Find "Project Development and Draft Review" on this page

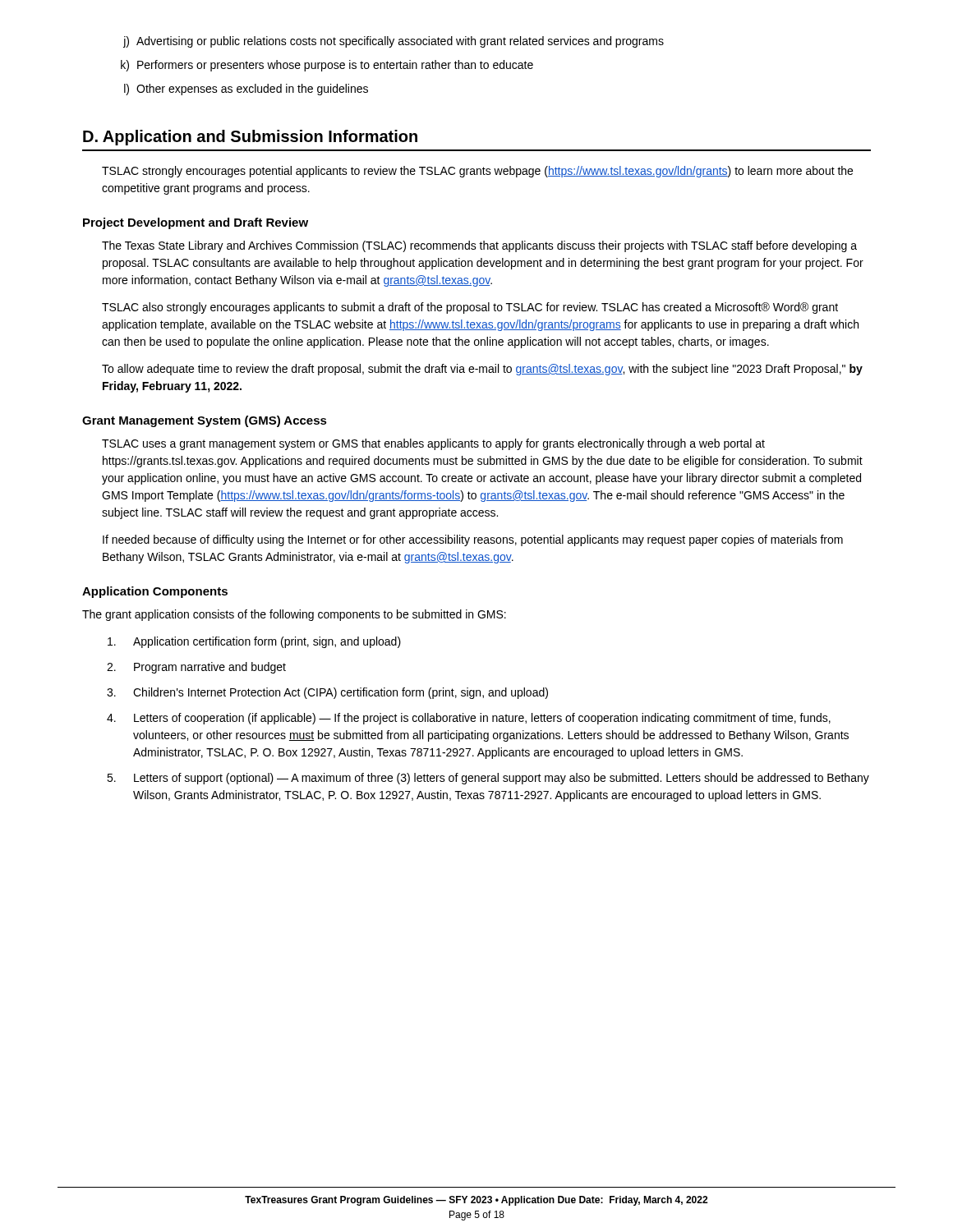click(x=195, y=222)
